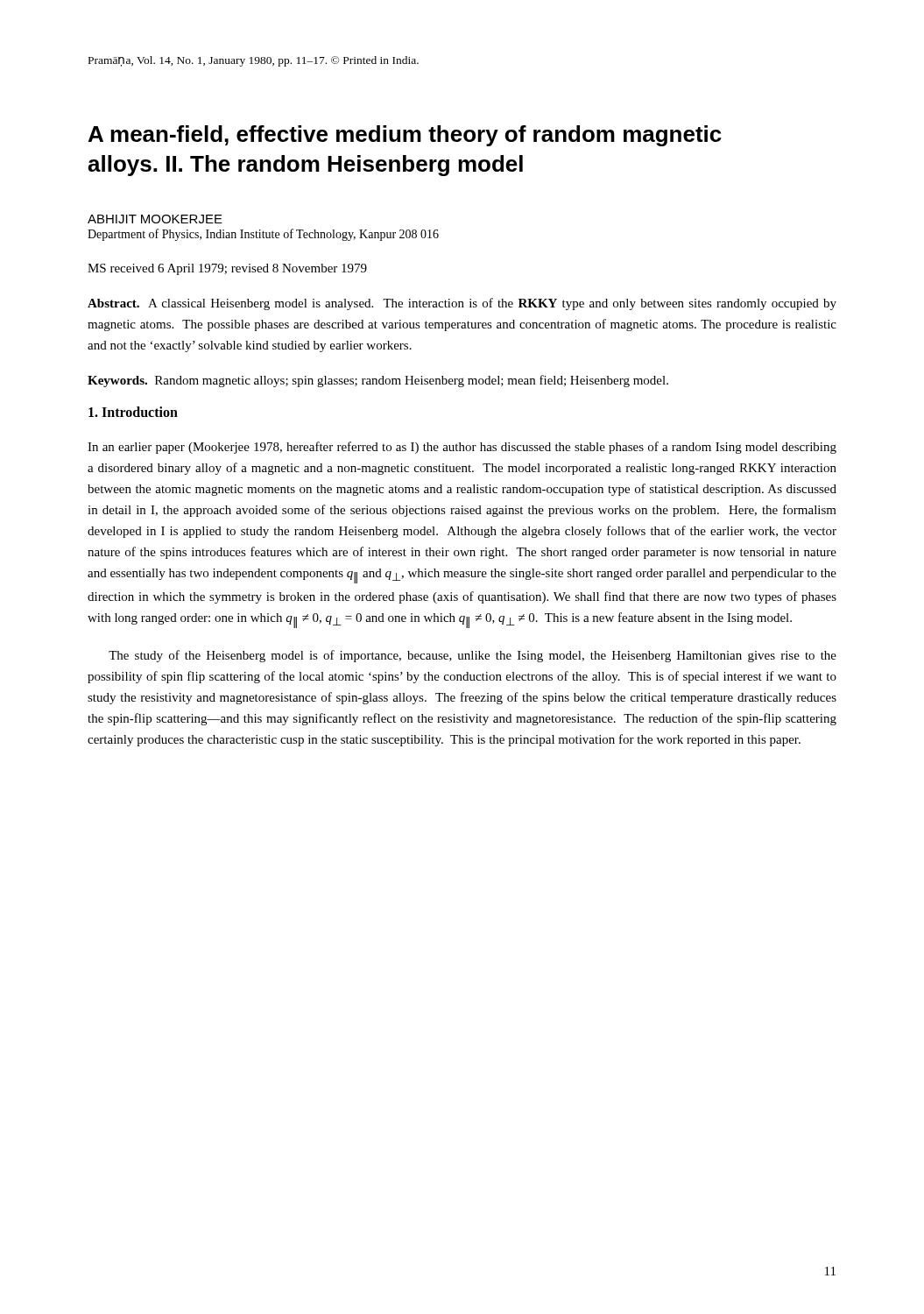Navigate to the block starting "Keywords. Random magnetic alloys;"

(x=378, y=380)
